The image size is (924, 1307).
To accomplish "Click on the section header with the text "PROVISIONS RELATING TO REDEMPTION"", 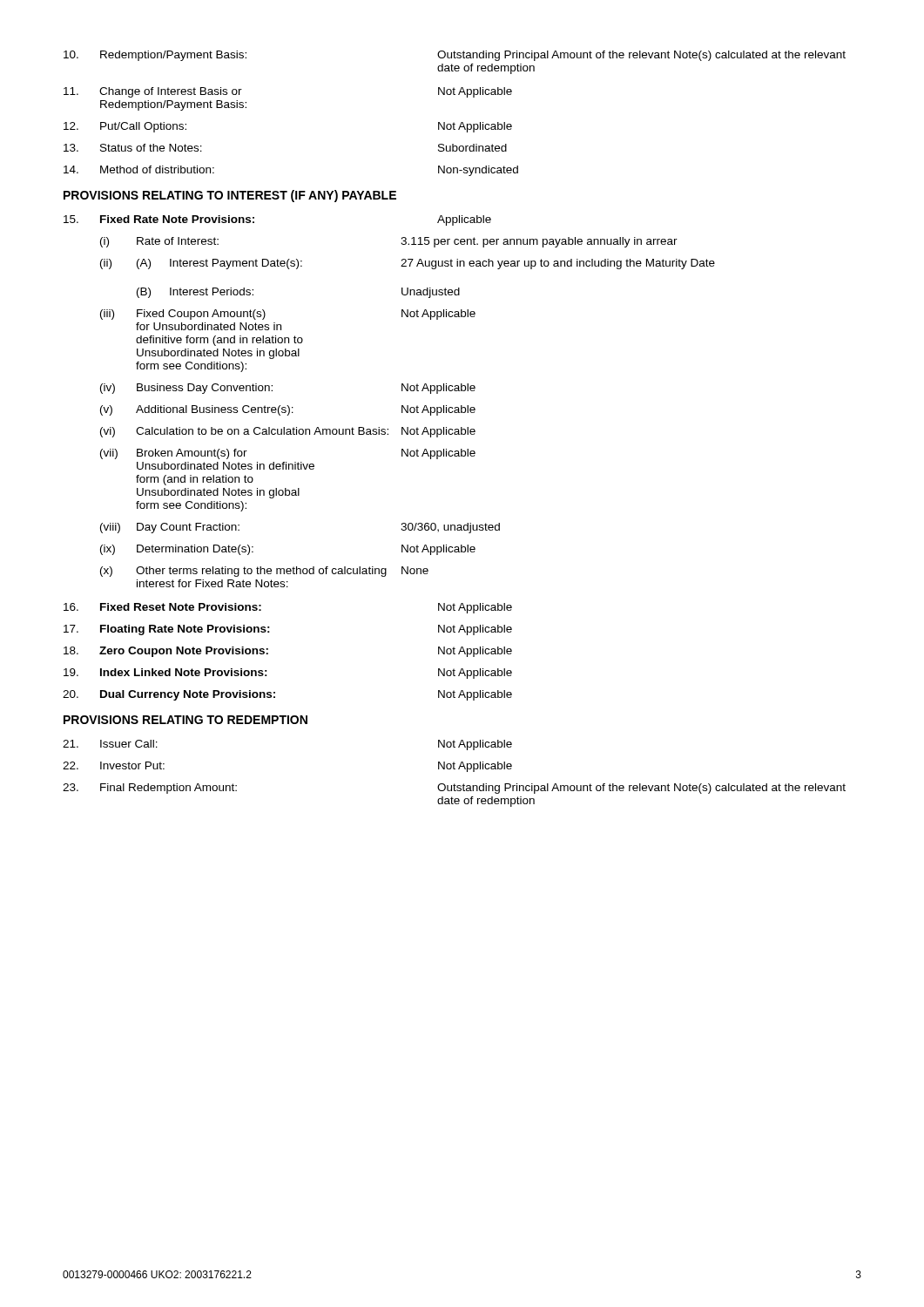I will click(x=185, y=720).
